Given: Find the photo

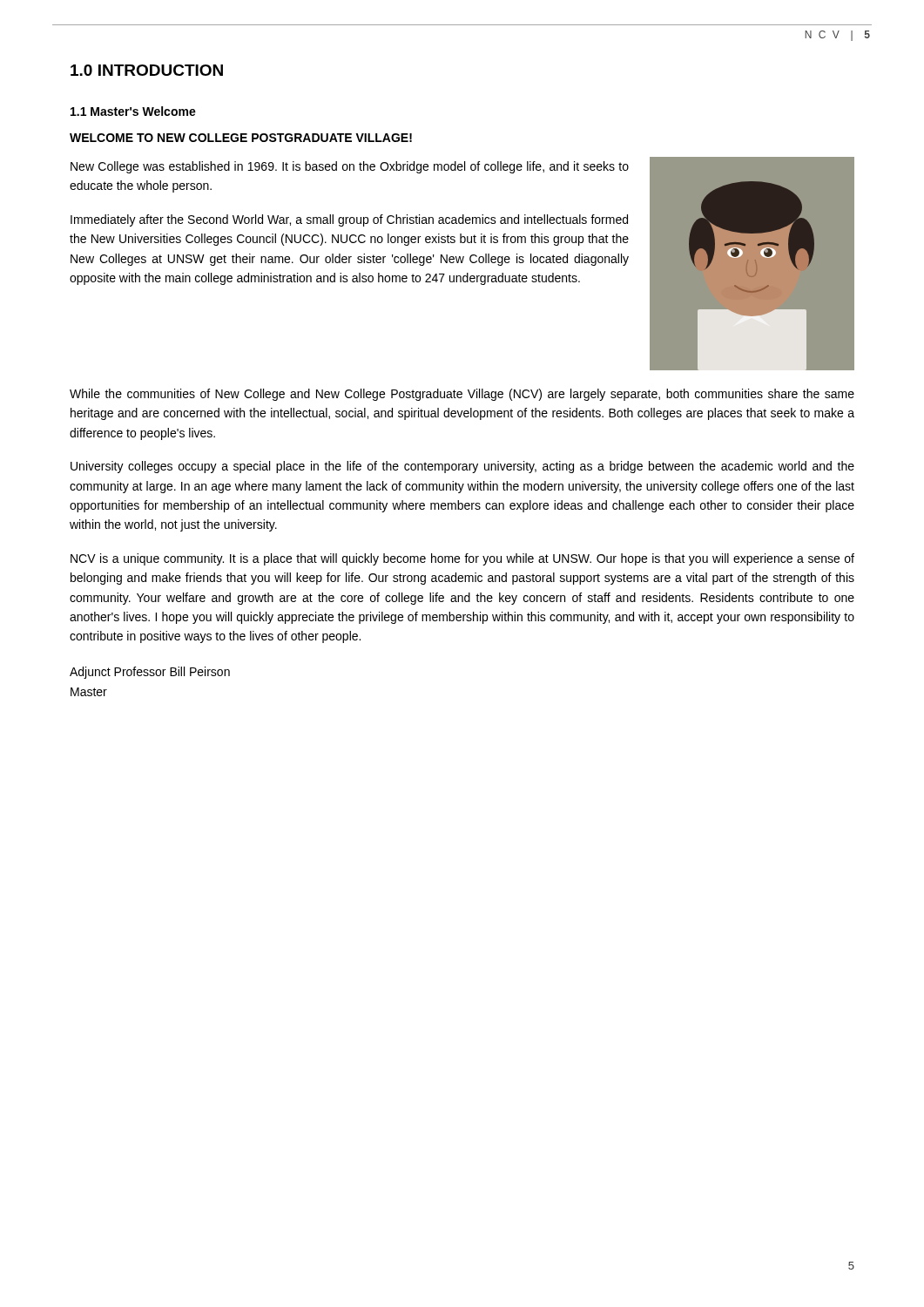Looking at the screenshot, I should [752, 264].
